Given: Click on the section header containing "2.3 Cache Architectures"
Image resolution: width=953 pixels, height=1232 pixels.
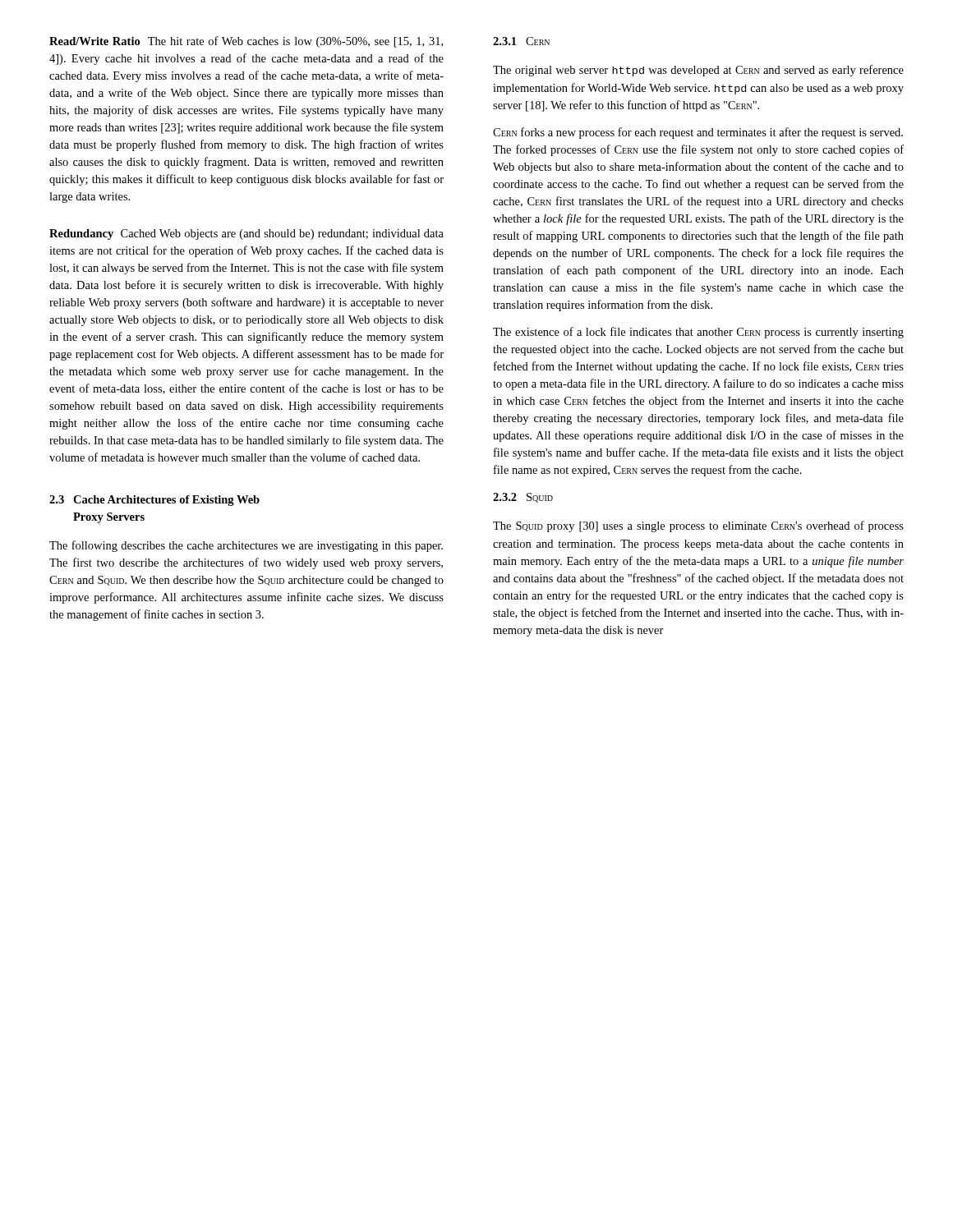Looking at the screenshot, I should click(155, 508).
